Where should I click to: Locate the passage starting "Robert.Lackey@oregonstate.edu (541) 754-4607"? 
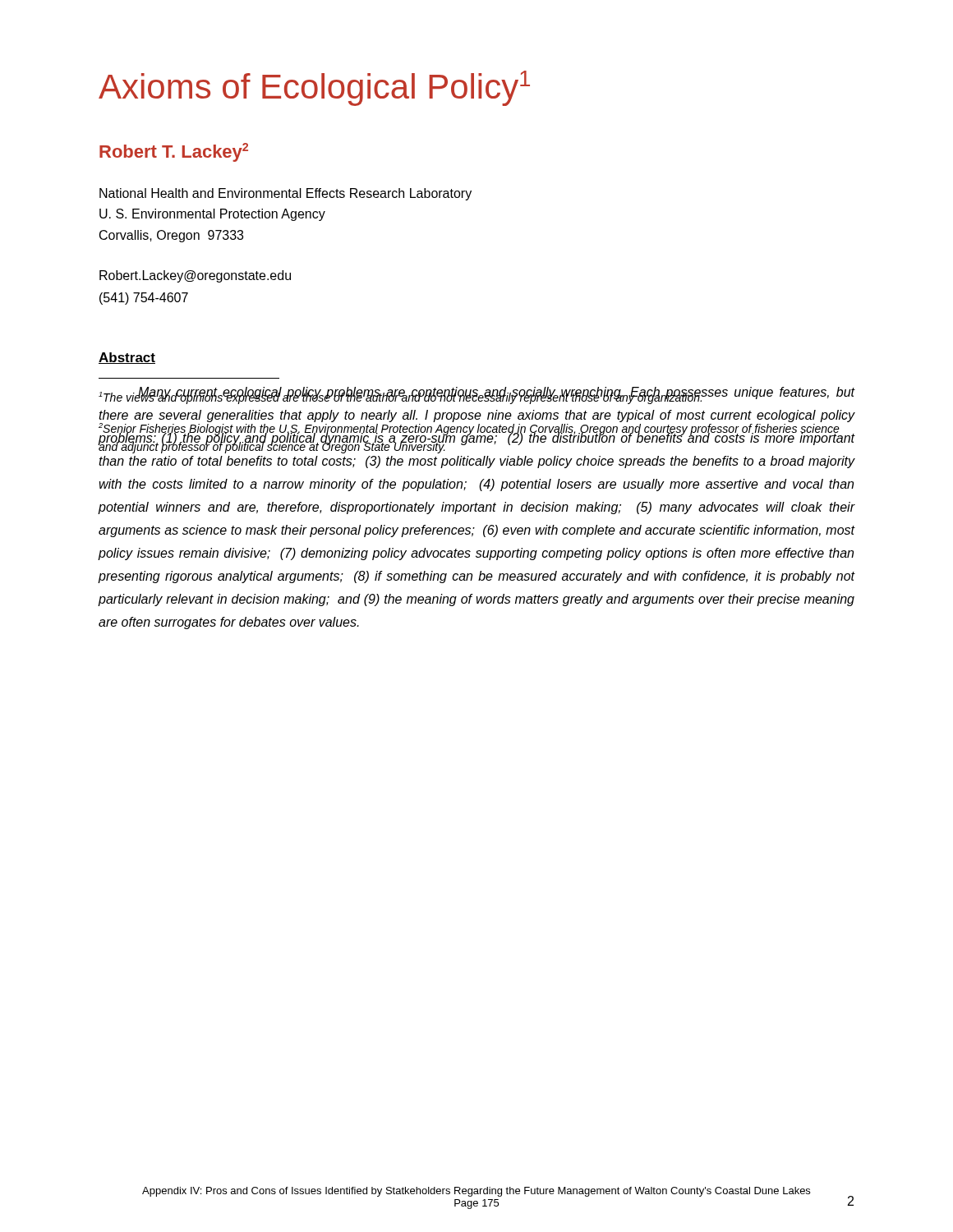(195, 276)
